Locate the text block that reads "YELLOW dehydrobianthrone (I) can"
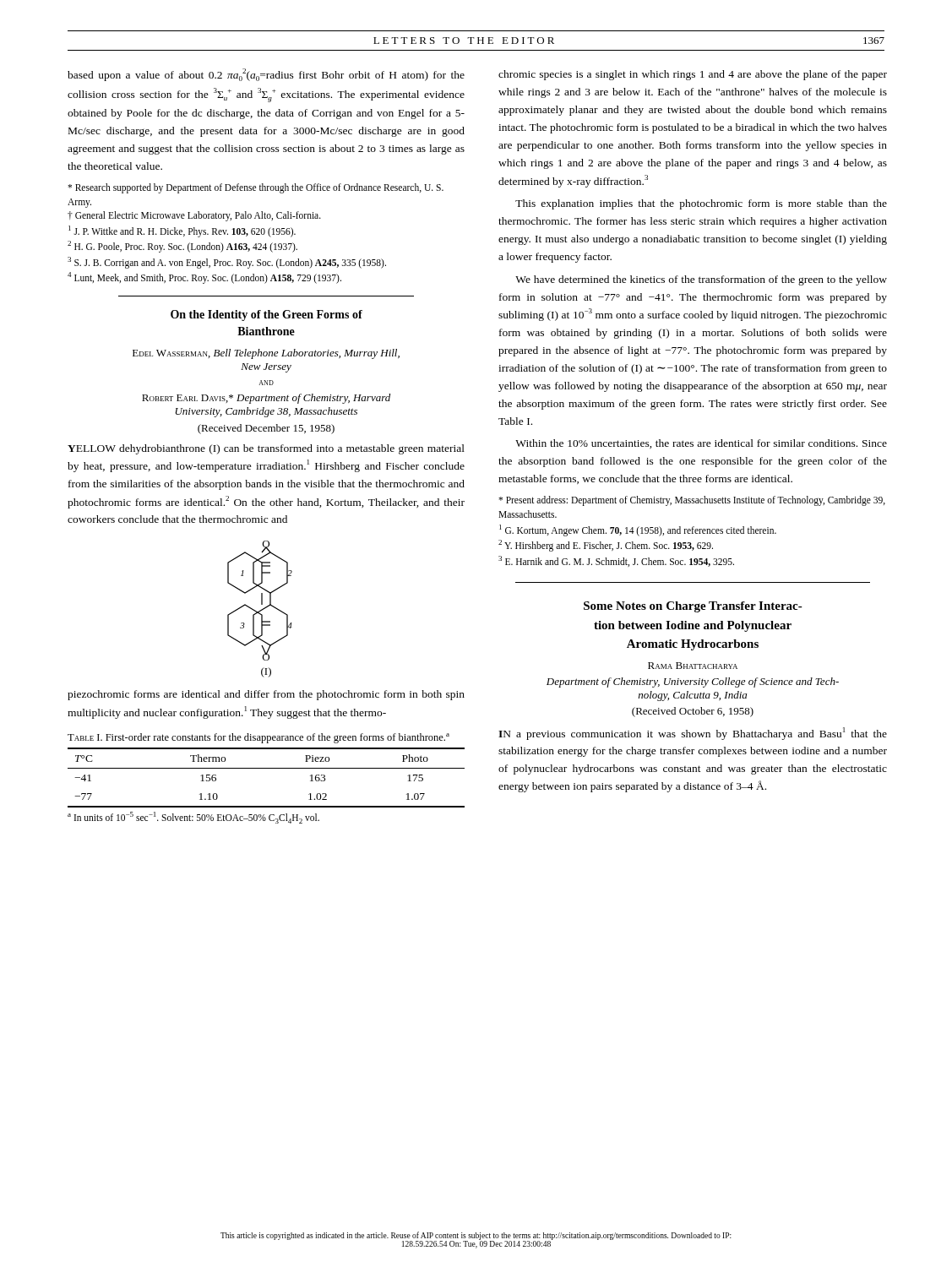Viewport: 952px width, 1267px height. 266,484
